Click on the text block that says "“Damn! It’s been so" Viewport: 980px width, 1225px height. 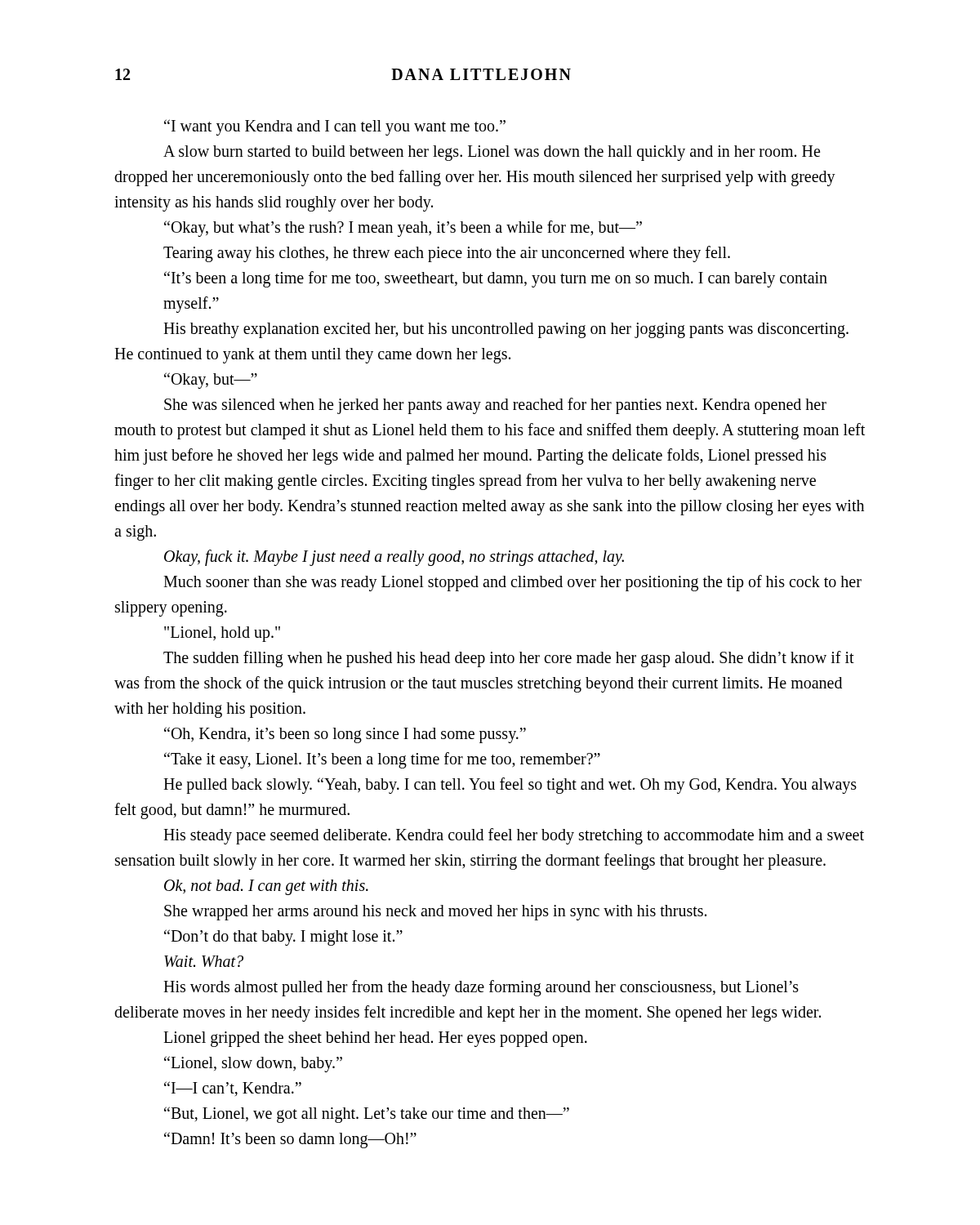click(x=290, y=1140)
